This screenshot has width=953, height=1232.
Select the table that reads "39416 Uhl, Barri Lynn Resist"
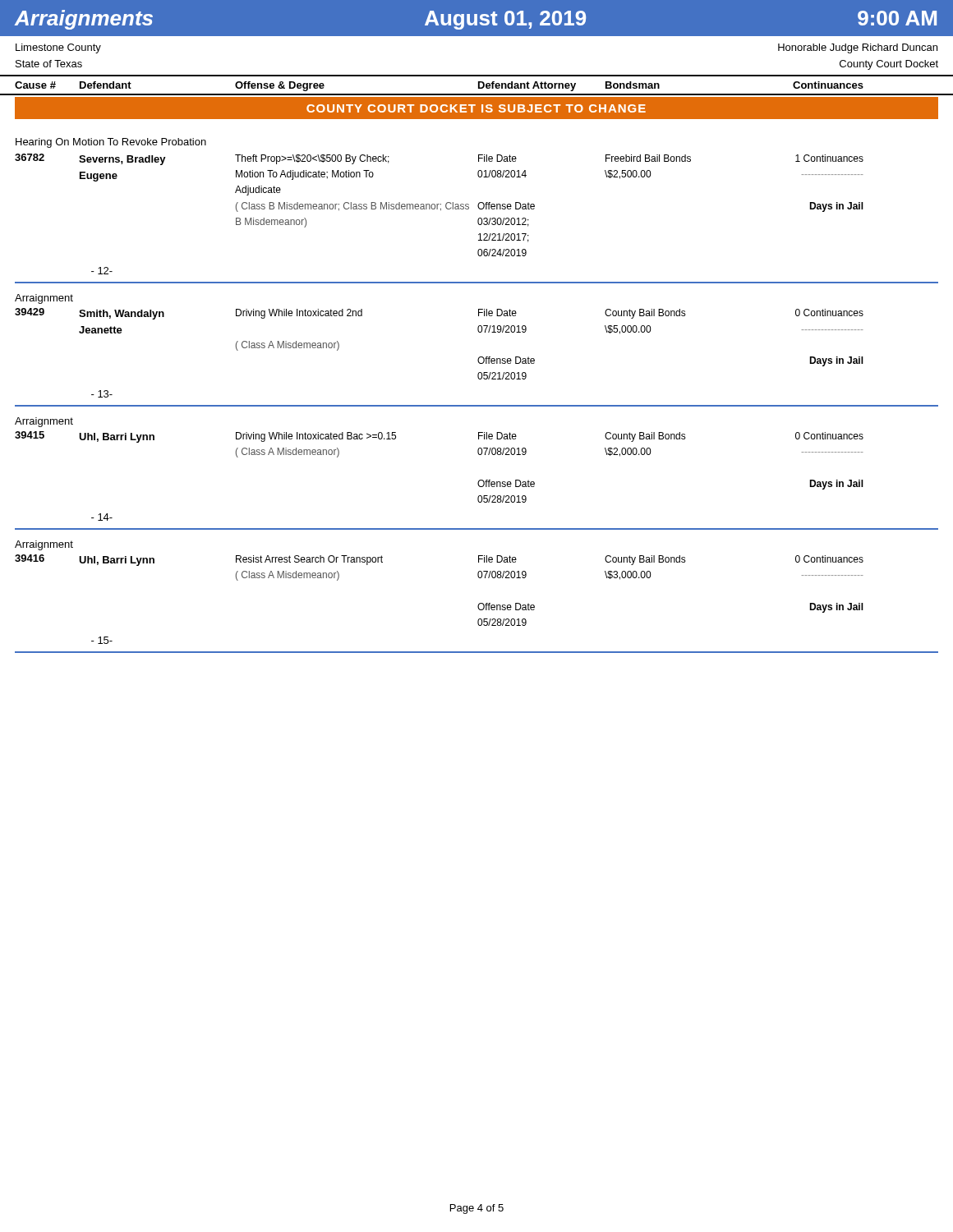click(x=476, y=599)
